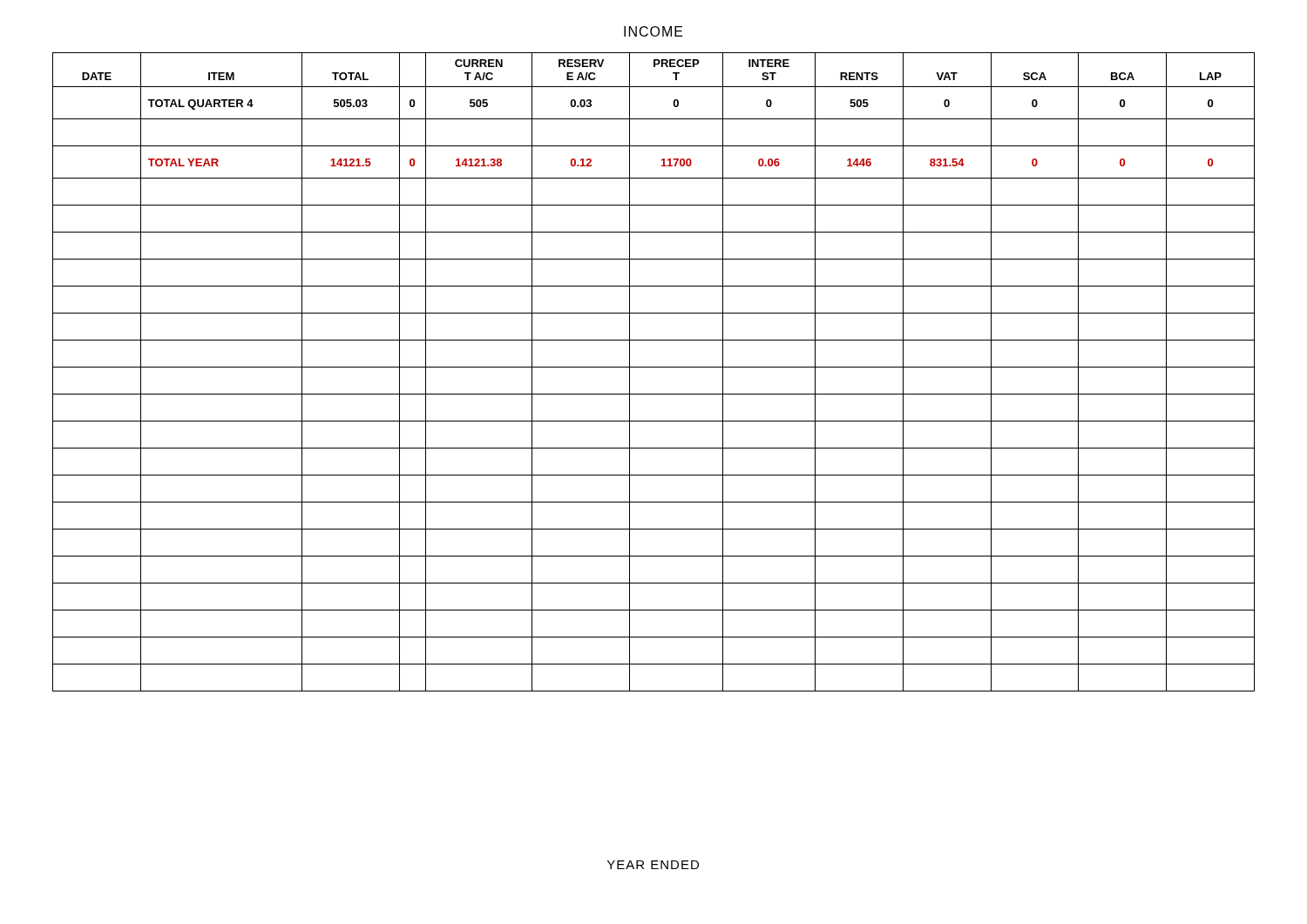Find a table
Viewport: 1307px width, 924px height.
(654, 372)
